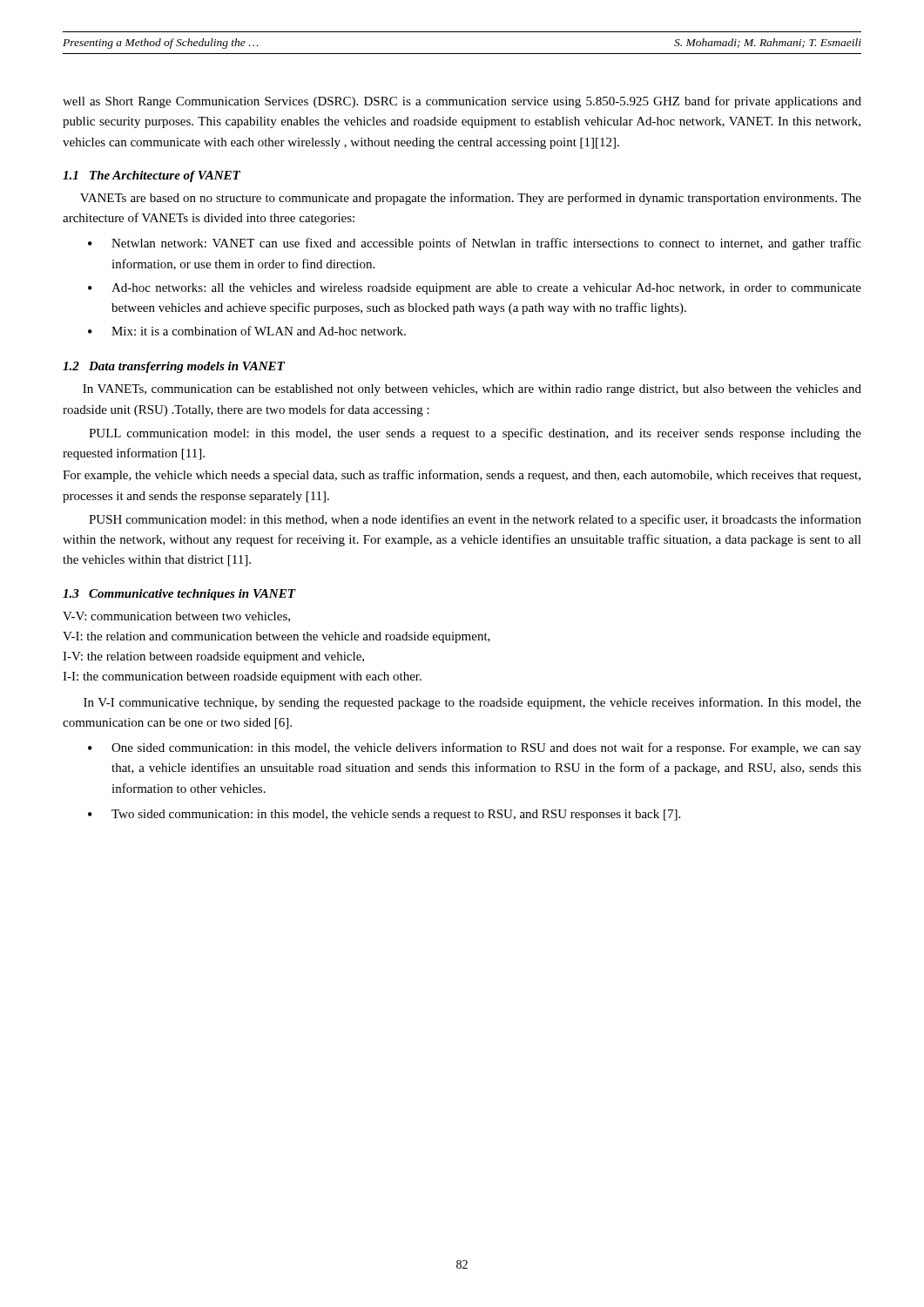Find the block starting "In VANETs, communication"
The width and height of the screenshot is (924, 1307).
coord(462,399)
